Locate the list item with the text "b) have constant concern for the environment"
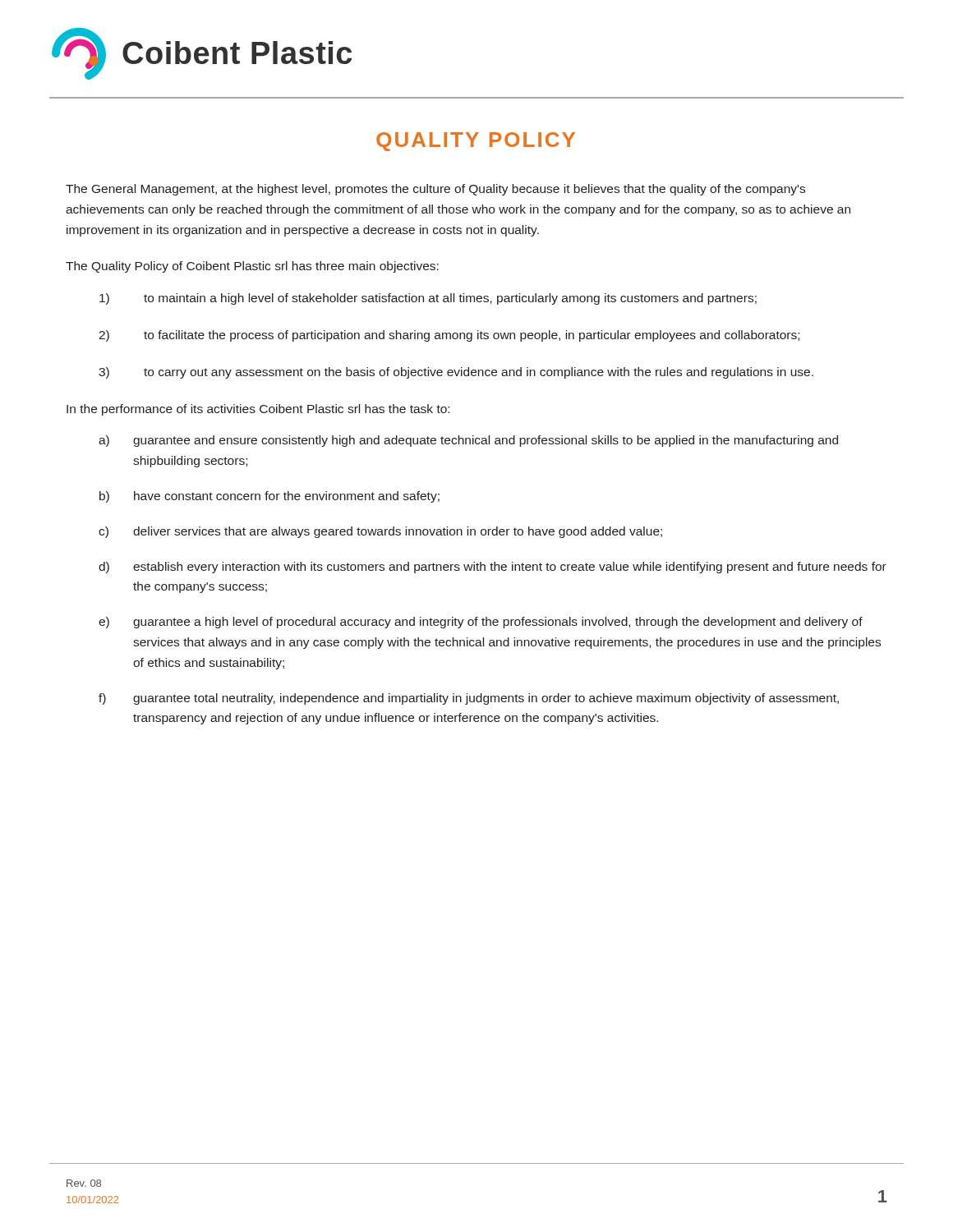953x1232 pixels. 269,497
